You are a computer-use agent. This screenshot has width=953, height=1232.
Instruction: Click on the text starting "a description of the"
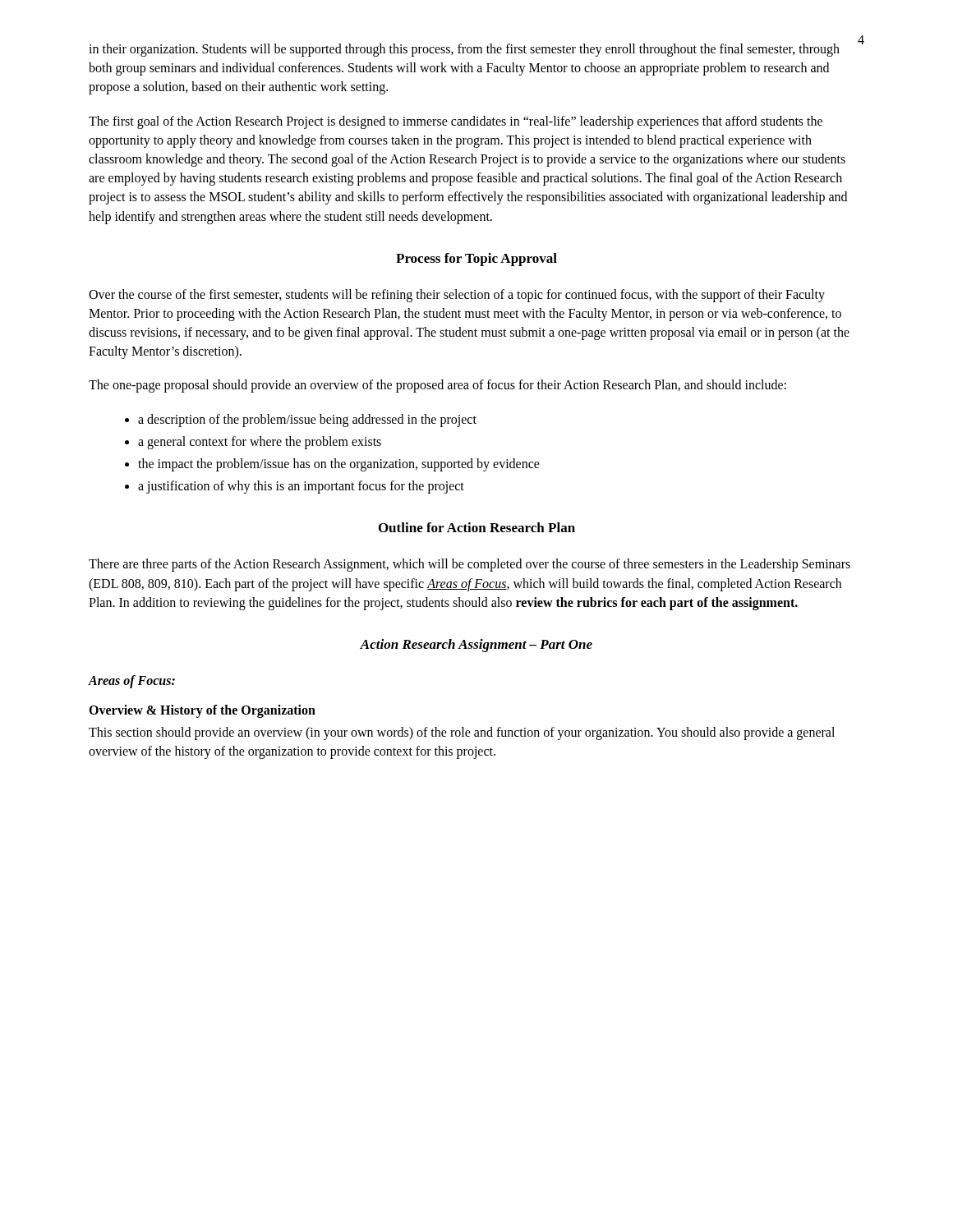[x=307, y=421]
